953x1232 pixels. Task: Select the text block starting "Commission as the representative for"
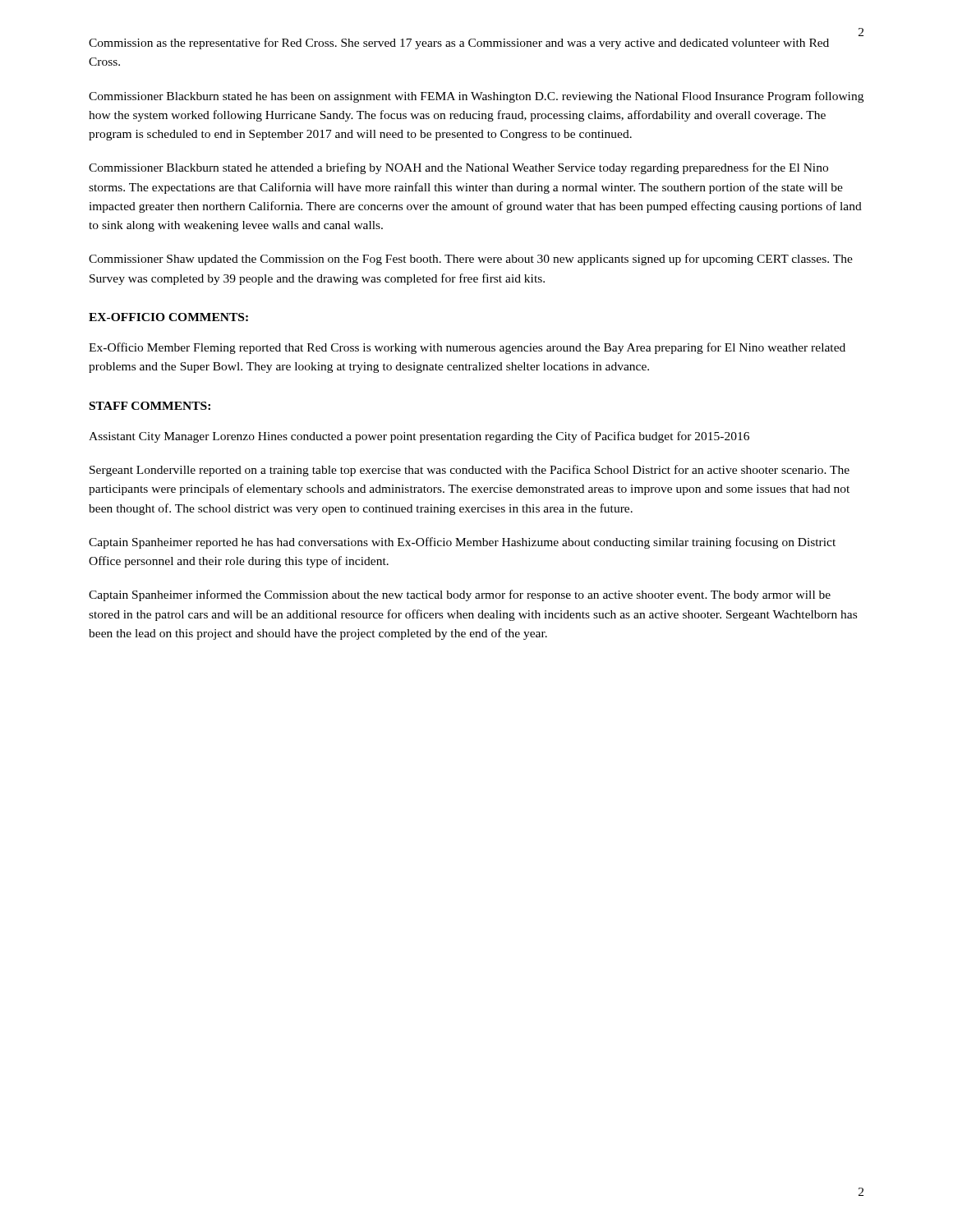pyautogui.click(x=459, y=52)
